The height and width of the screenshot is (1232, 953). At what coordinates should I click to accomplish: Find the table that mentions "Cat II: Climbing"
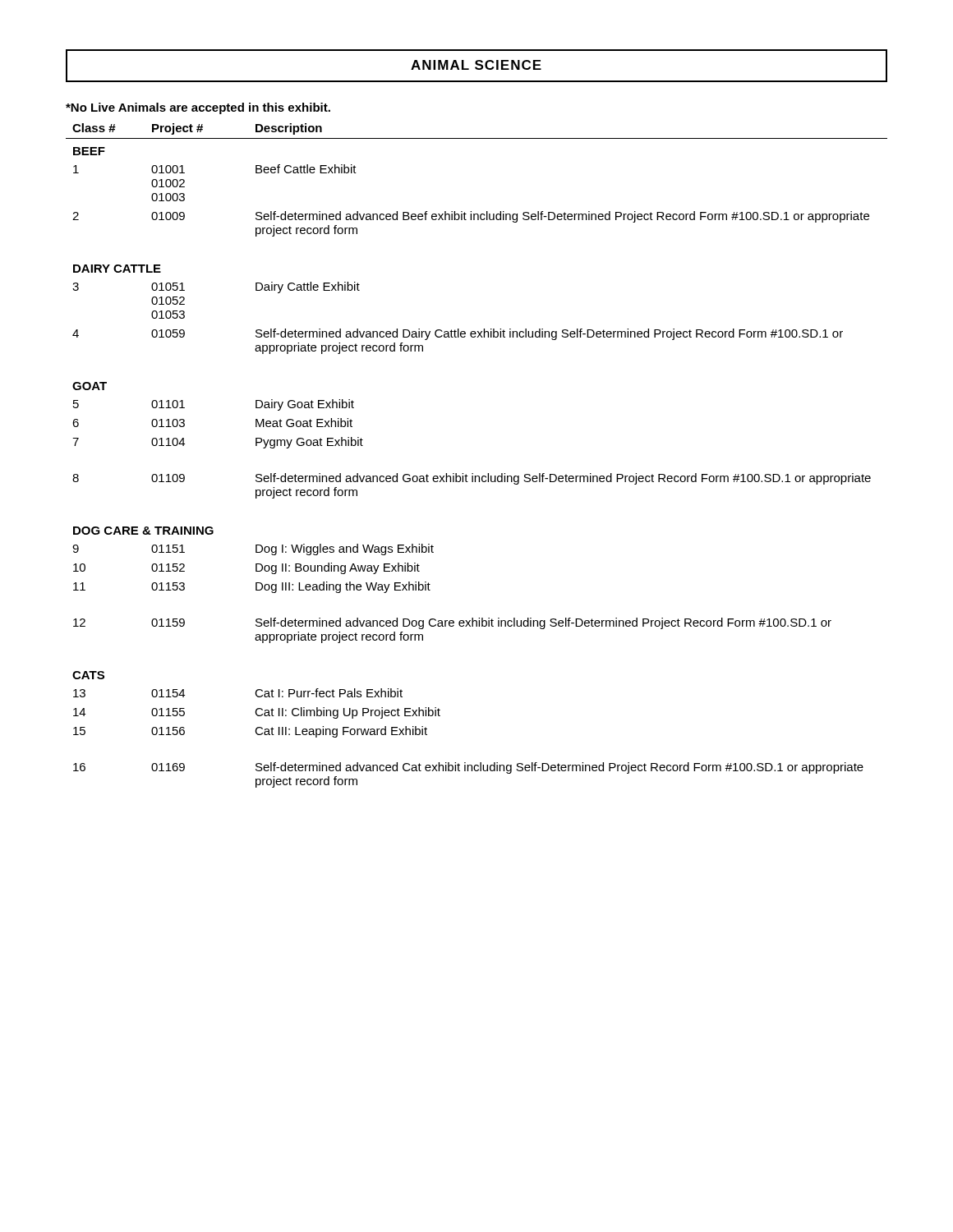click(x=476, y=462)
